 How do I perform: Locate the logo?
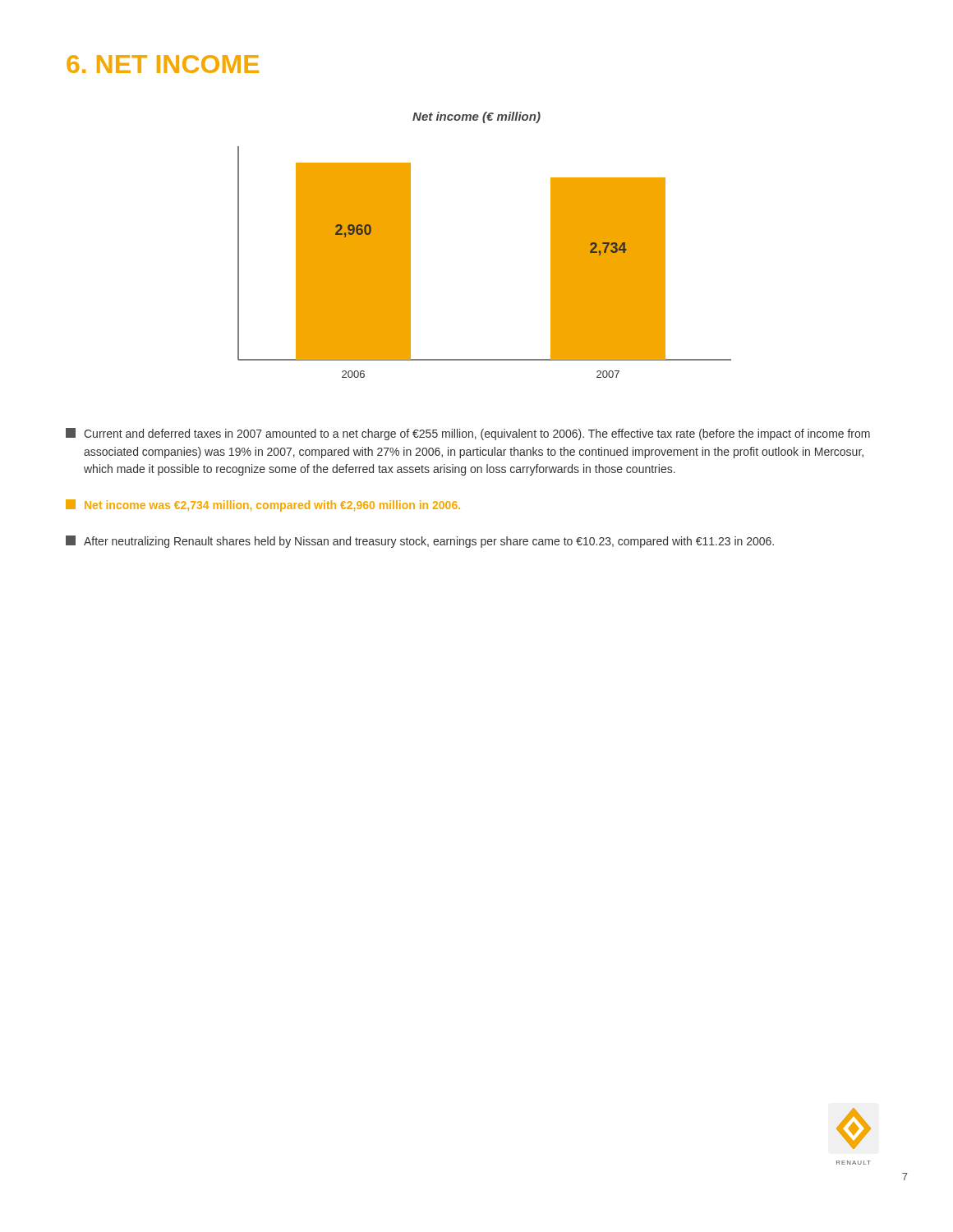[854, 1135]
